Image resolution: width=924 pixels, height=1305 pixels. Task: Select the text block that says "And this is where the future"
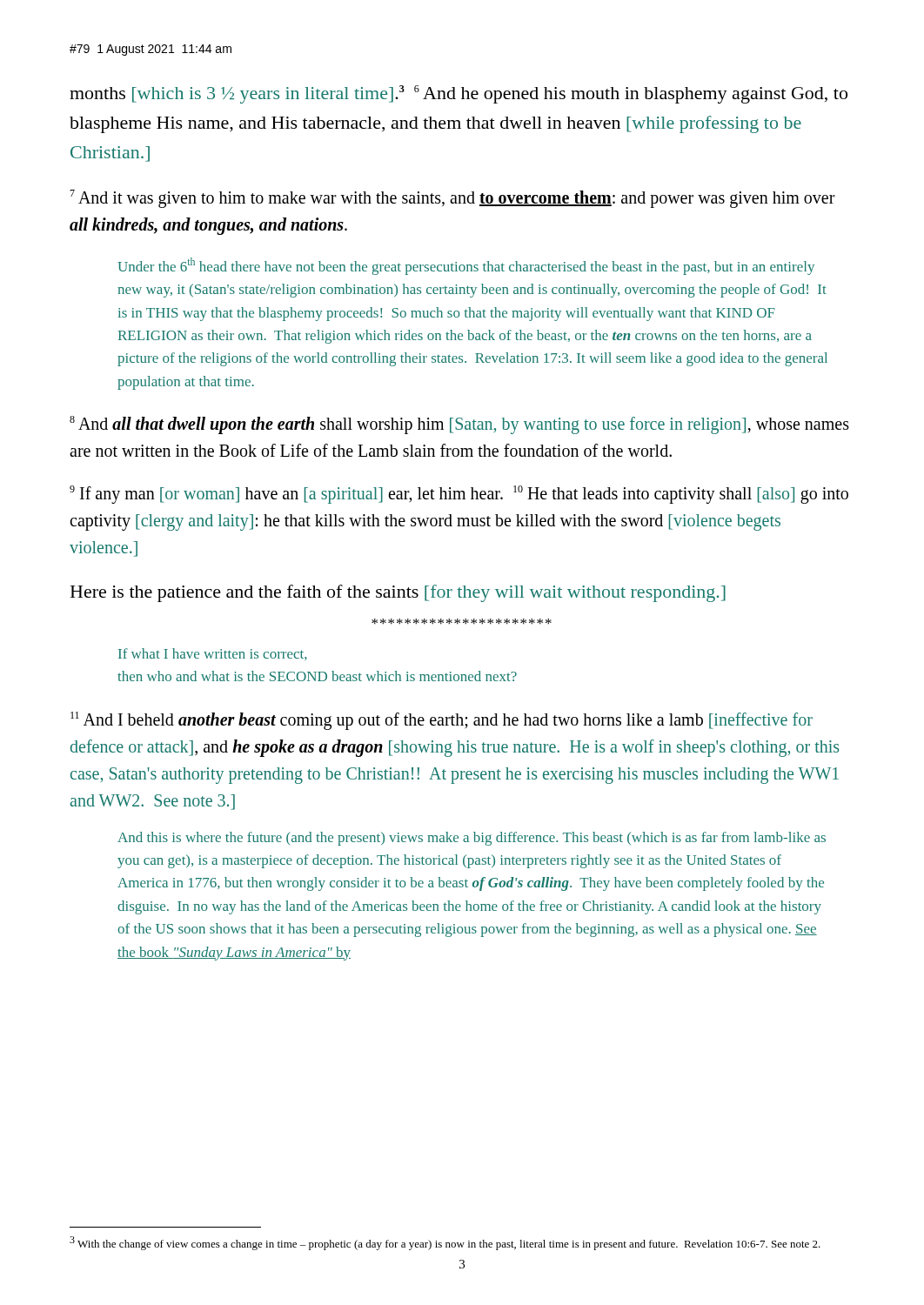coord(472,895)
